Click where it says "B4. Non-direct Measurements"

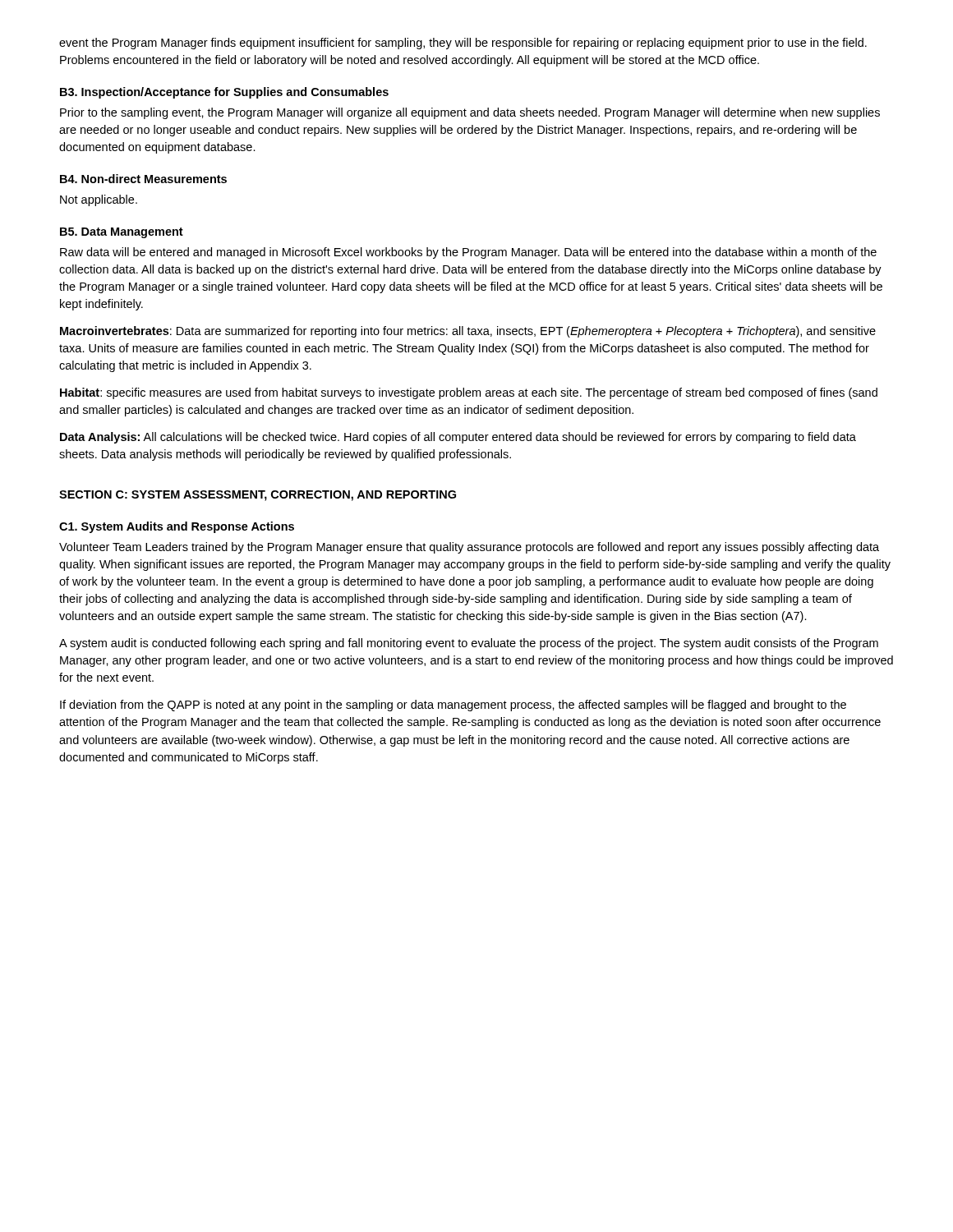coord(143,179)
